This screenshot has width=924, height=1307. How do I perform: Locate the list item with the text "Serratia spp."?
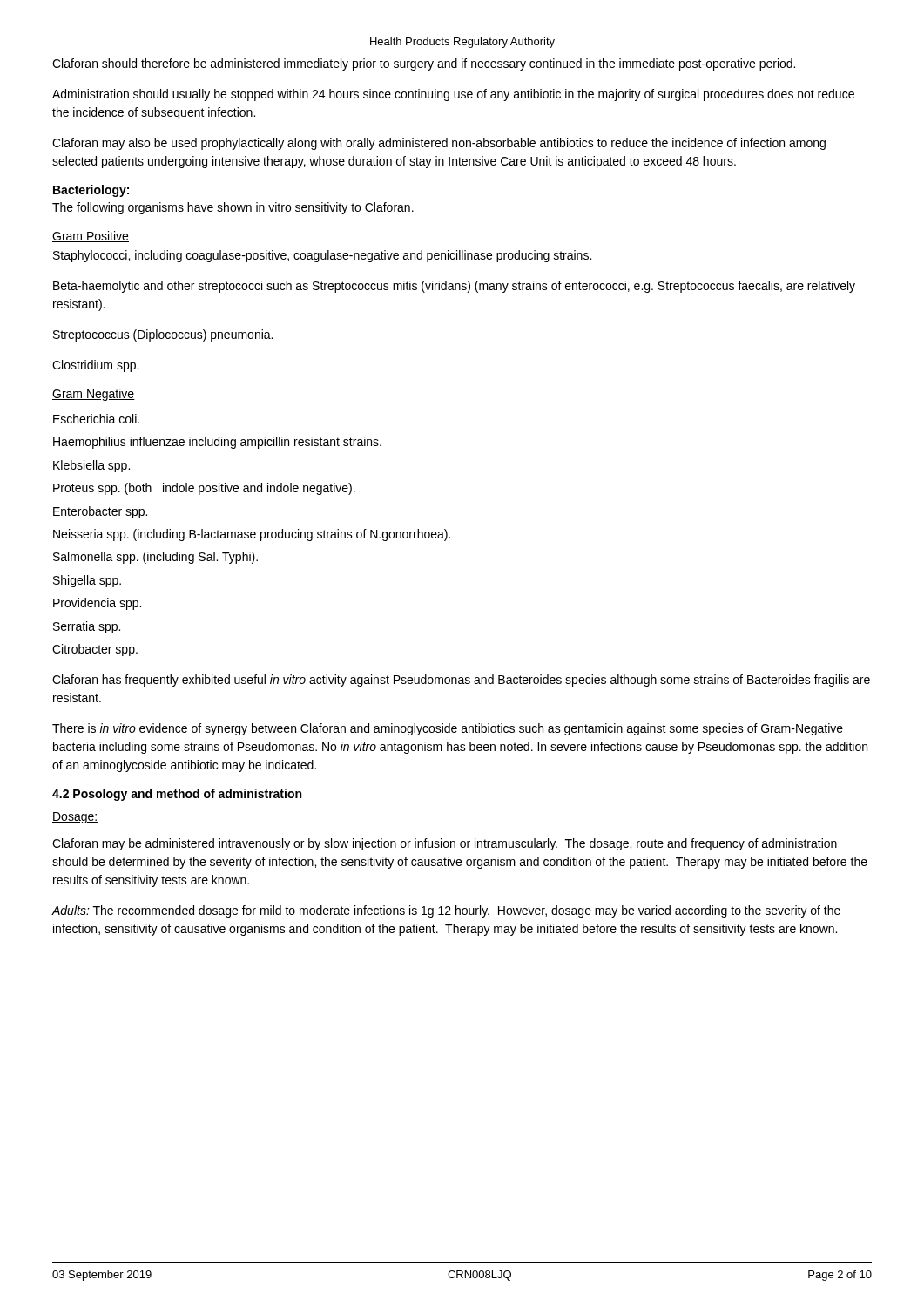click(x=87, y=626)
